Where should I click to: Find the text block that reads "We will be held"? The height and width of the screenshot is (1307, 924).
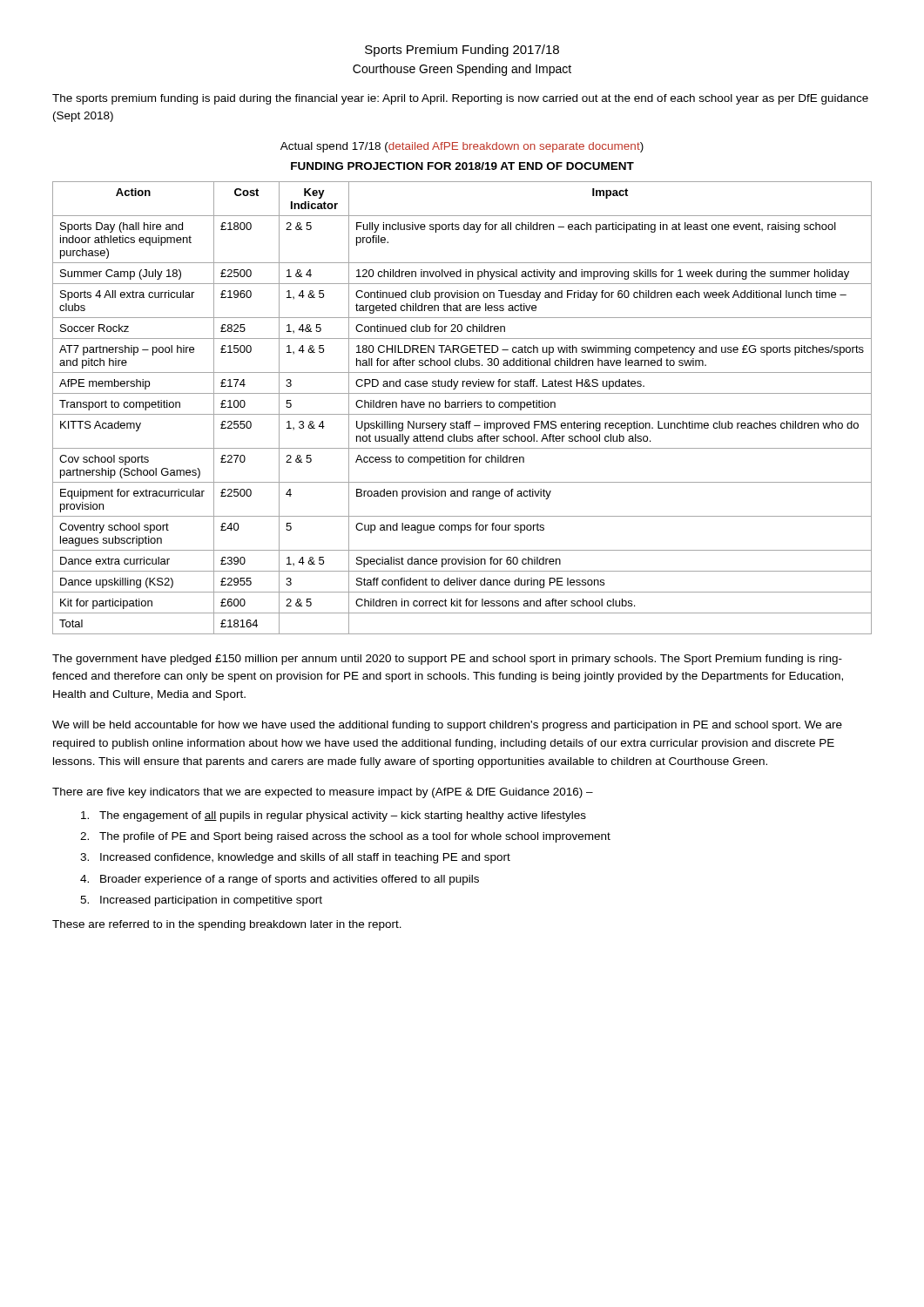click(x=447, y=743)
